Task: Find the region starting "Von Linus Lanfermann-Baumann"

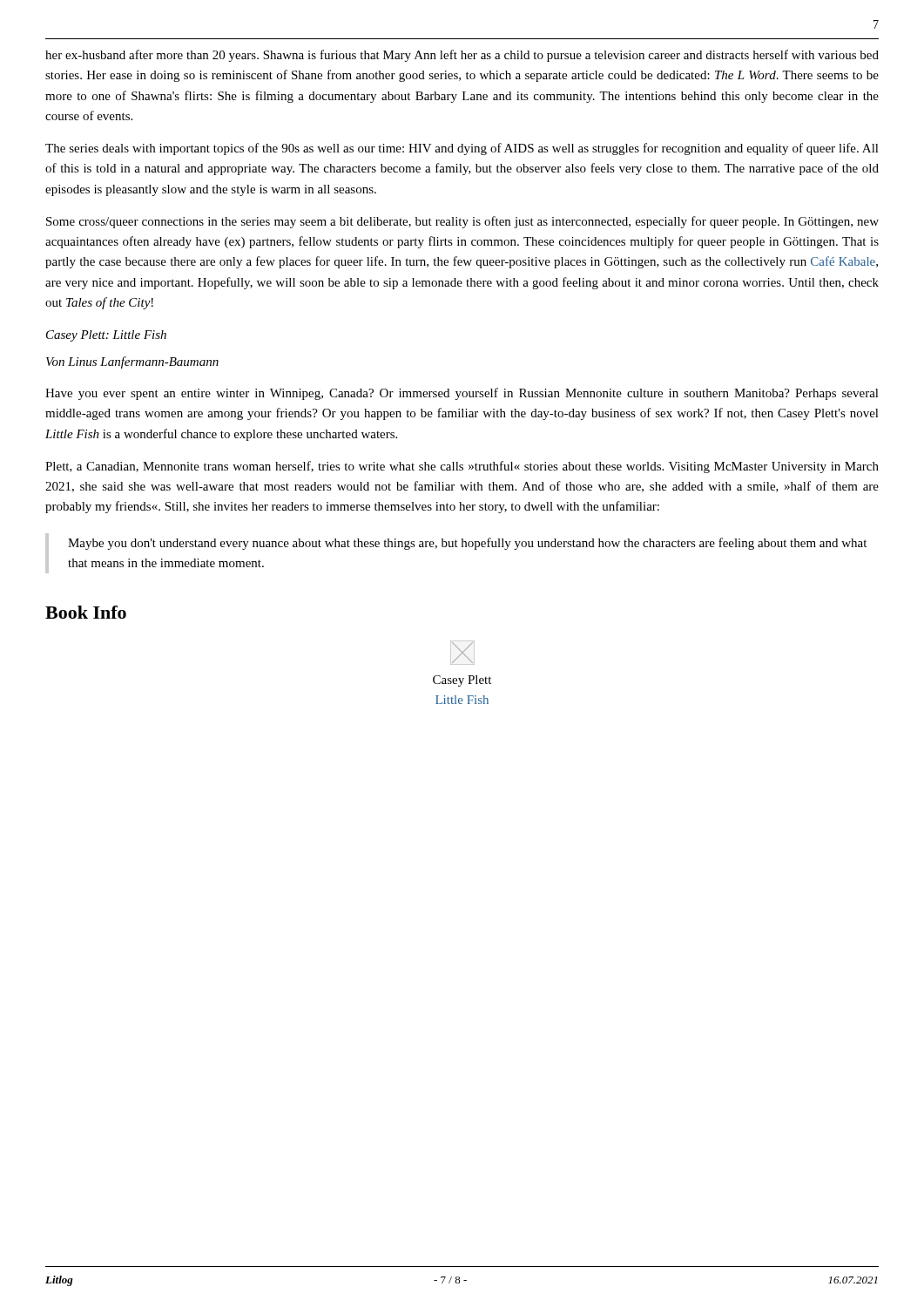Action: pyautogui.click(x=132, y=361)
